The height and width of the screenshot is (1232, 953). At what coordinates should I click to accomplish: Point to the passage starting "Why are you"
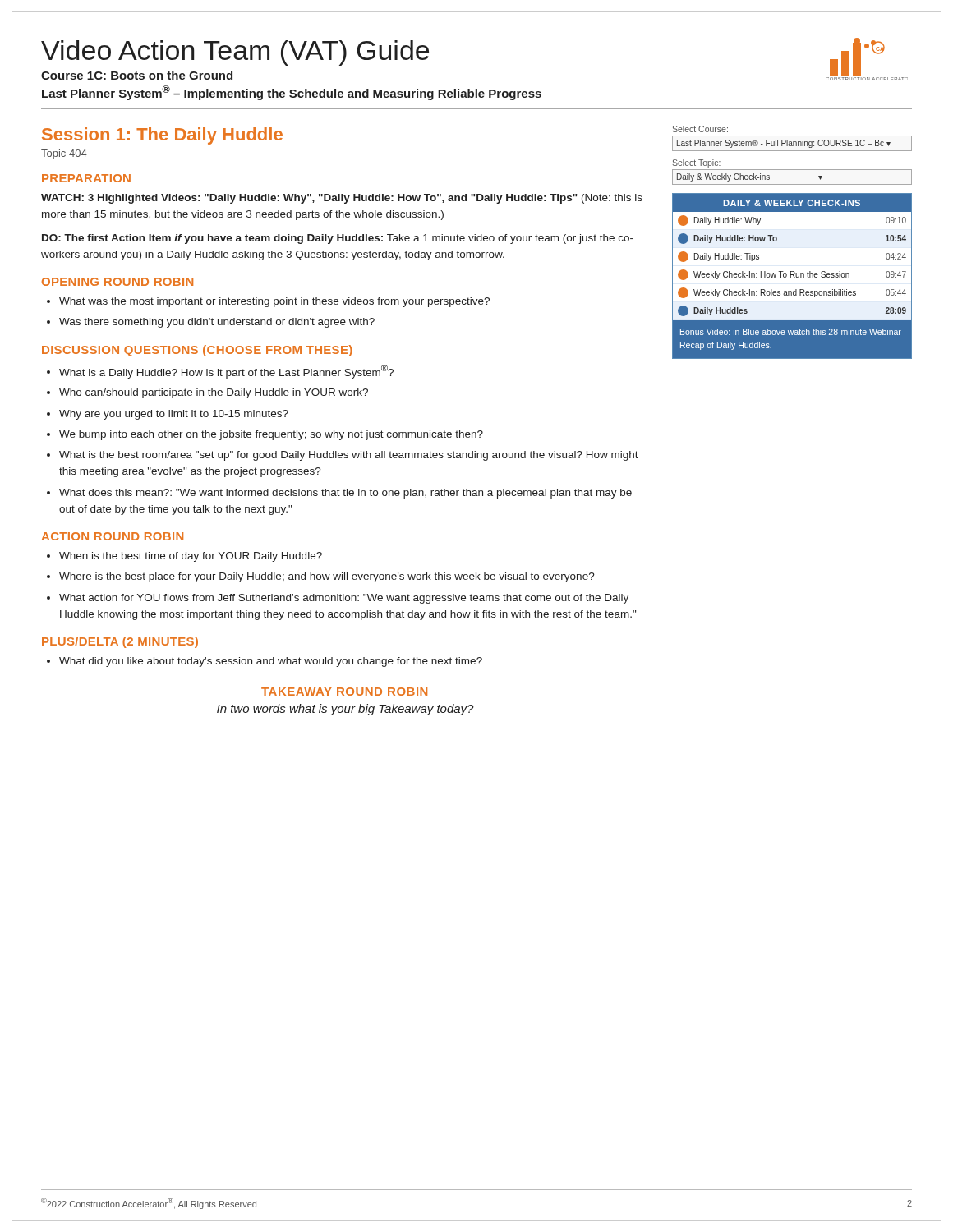174,413
